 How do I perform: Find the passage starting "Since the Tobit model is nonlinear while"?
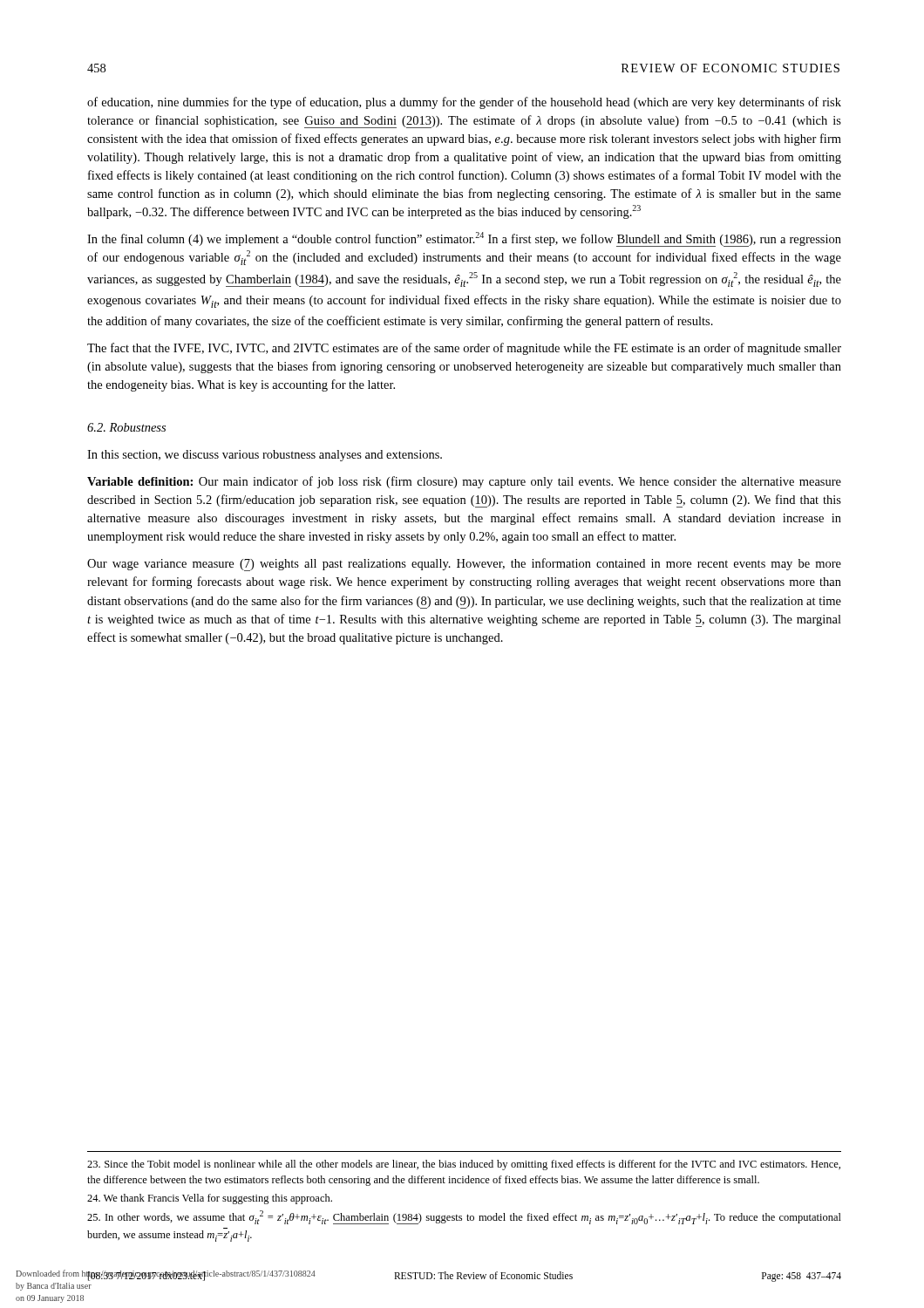(464, 1172)
